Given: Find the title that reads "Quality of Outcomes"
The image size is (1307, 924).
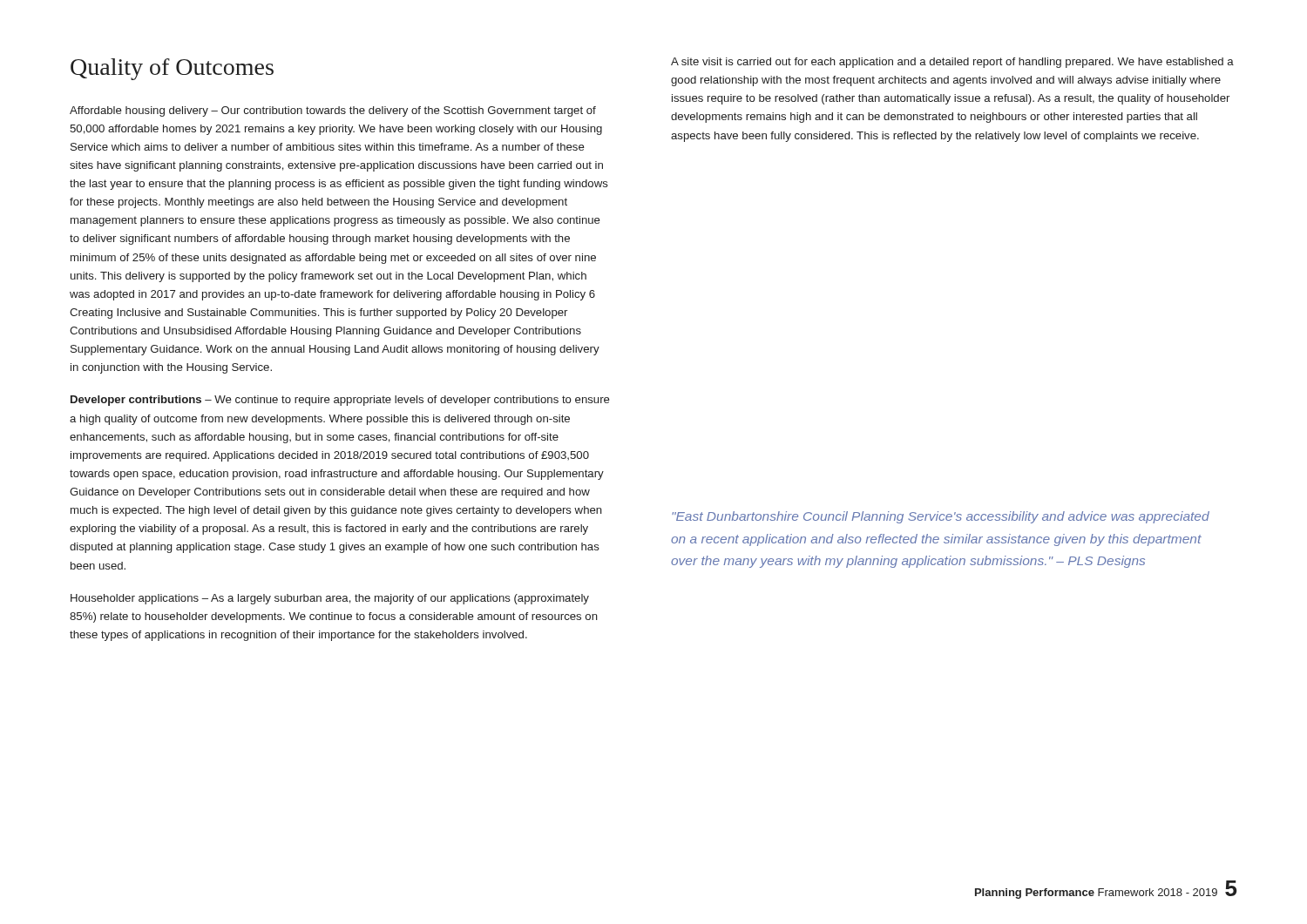Looking at the screenshot, I should click(x=172, y=67).
